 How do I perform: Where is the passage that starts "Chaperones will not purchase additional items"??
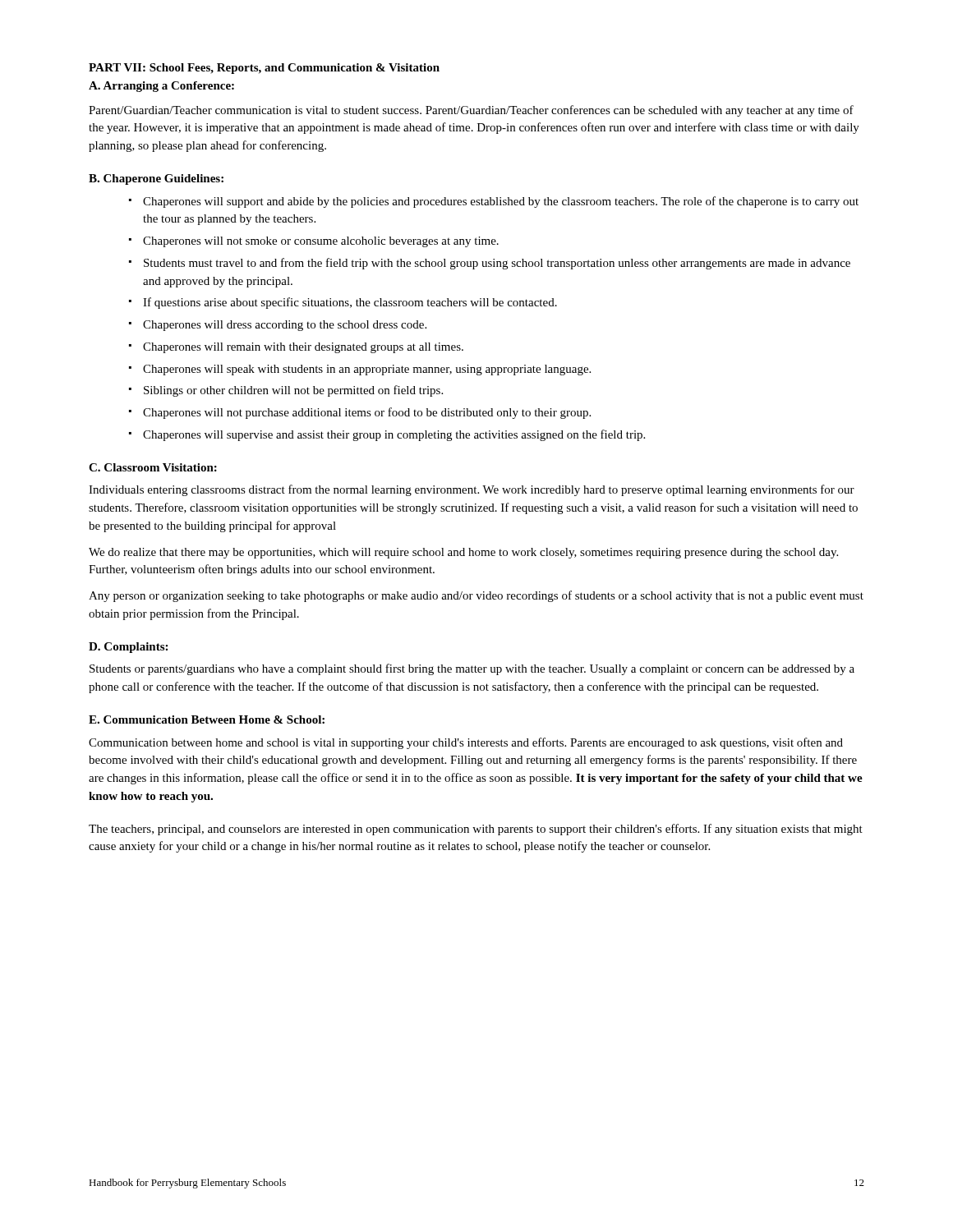367,412
